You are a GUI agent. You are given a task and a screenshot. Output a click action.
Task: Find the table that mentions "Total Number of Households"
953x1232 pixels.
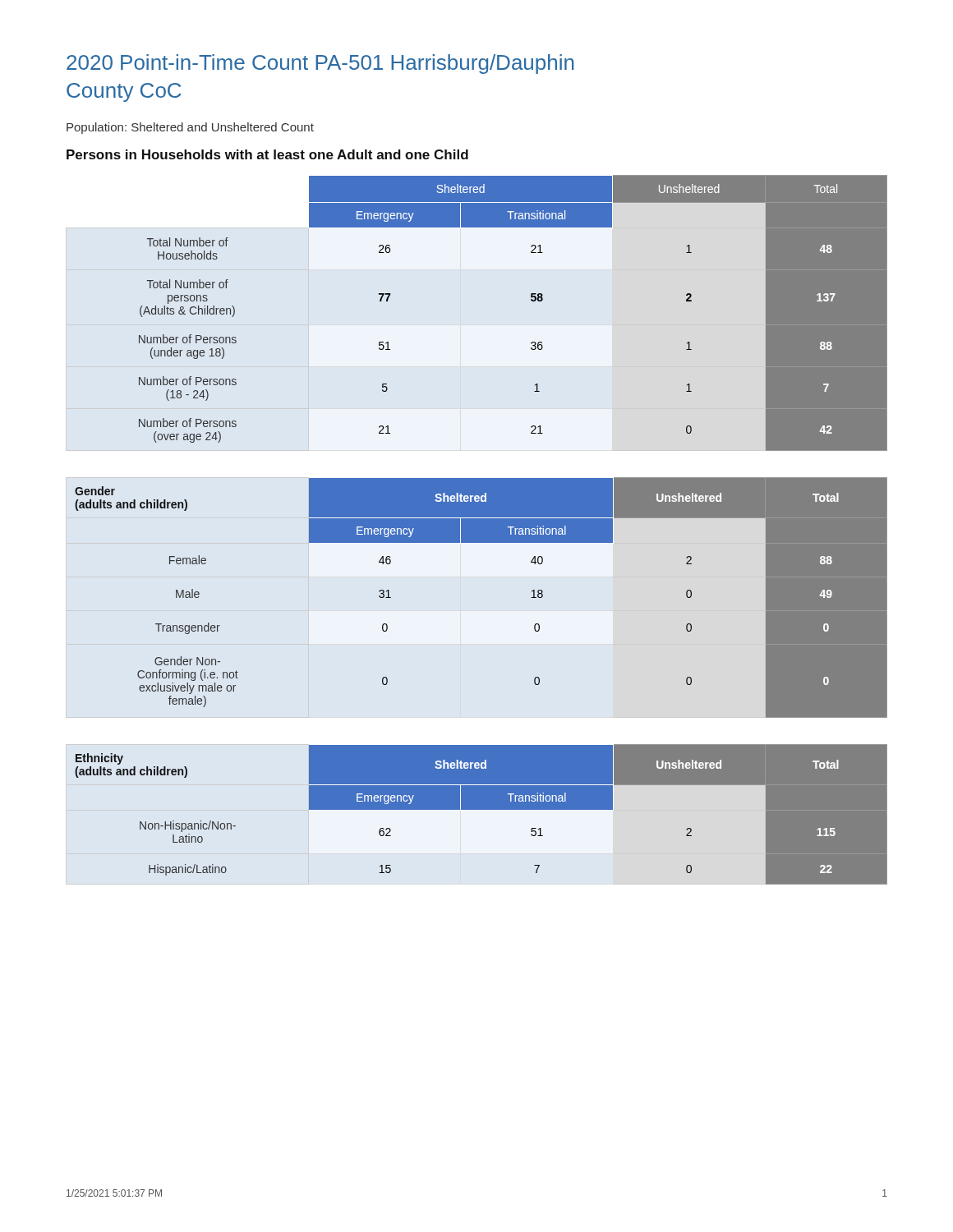pyautogui.click(x=476, y=313)
